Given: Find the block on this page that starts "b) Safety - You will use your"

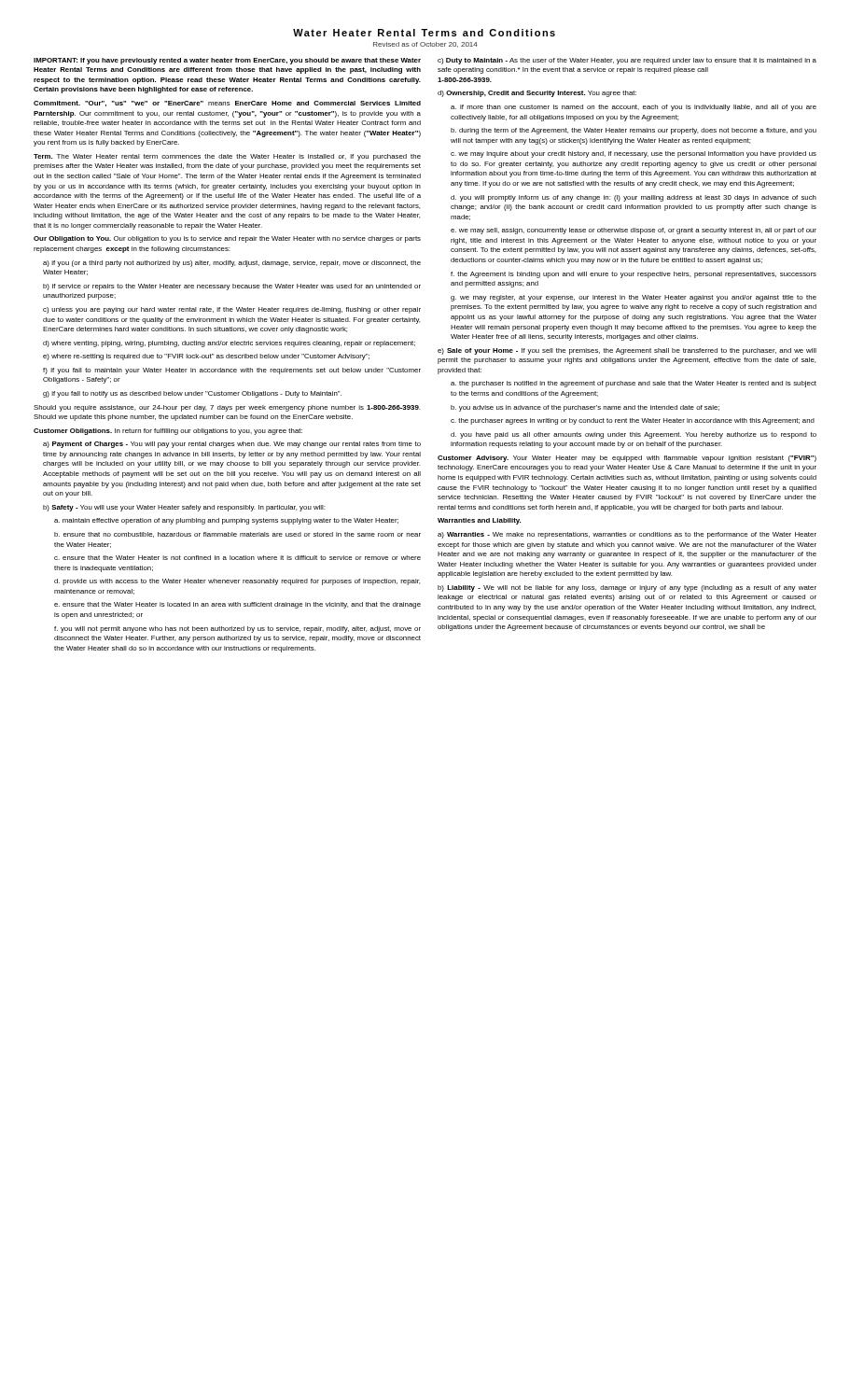Looking at the screenshot, I should pyautogui.click(x=232, y=508).
